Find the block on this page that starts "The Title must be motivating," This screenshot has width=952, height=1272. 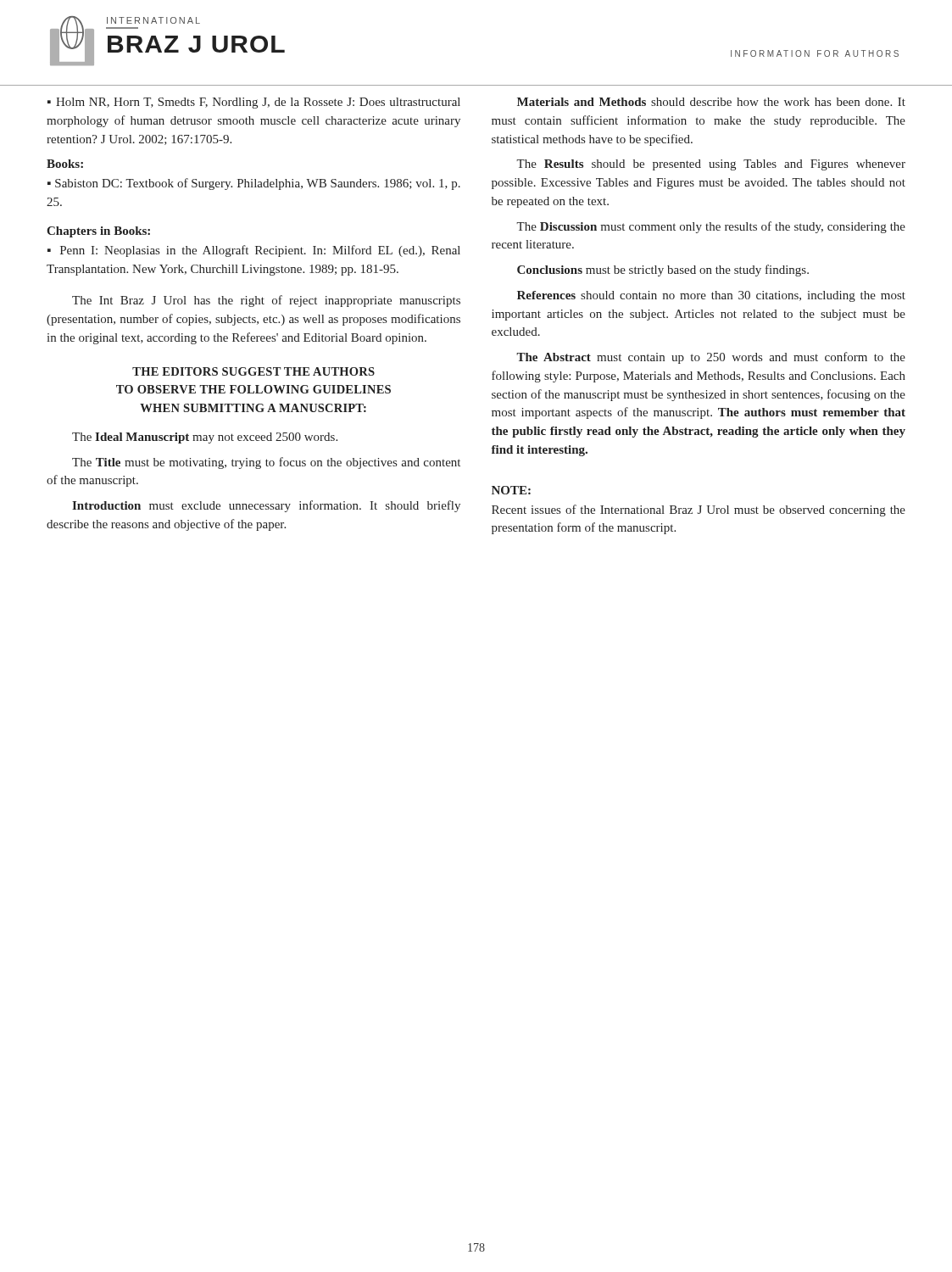(x=254, y=471)
